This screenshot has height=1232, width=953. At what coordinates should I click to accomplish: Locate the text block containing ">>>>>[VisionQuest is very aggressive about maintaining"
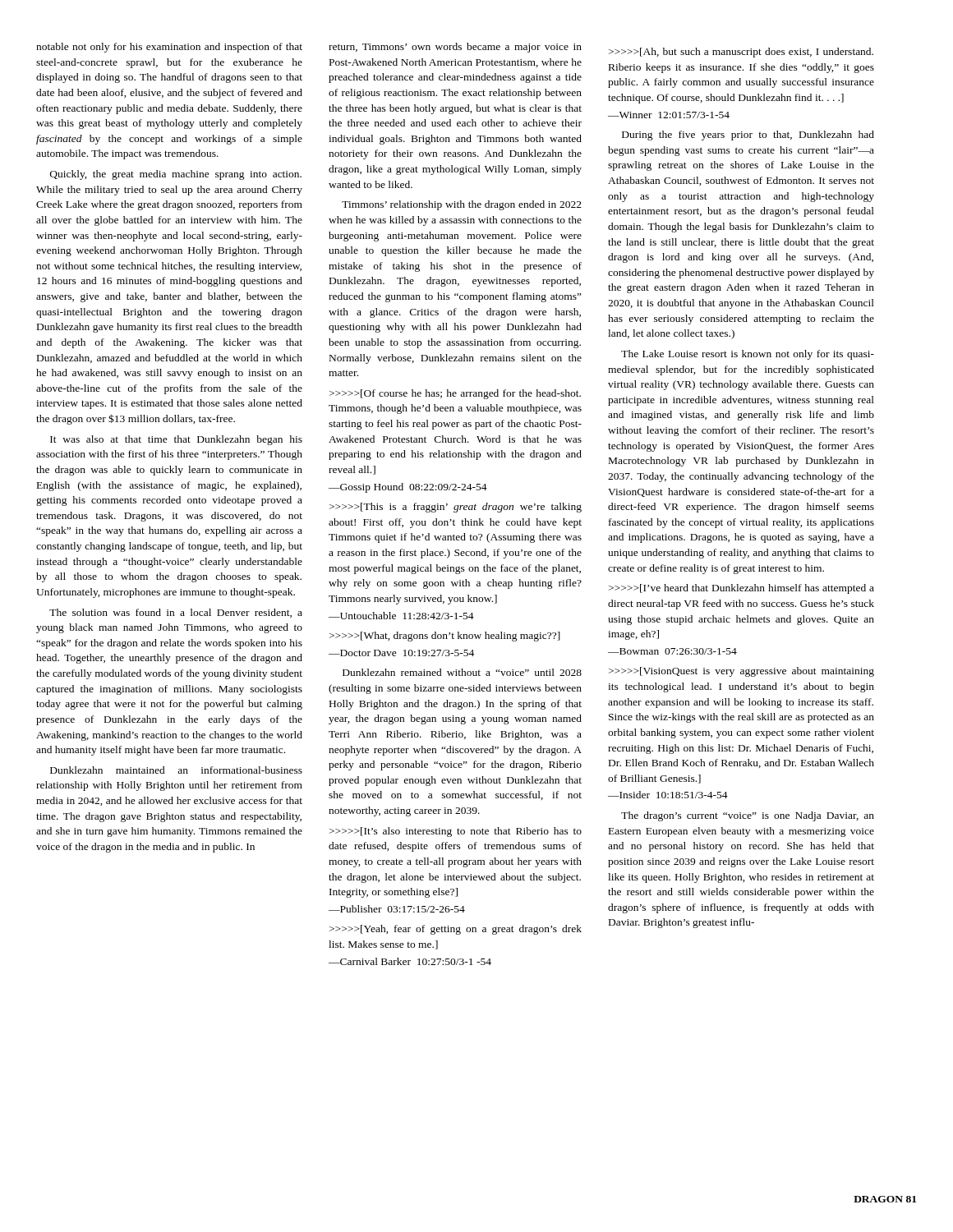741,734
